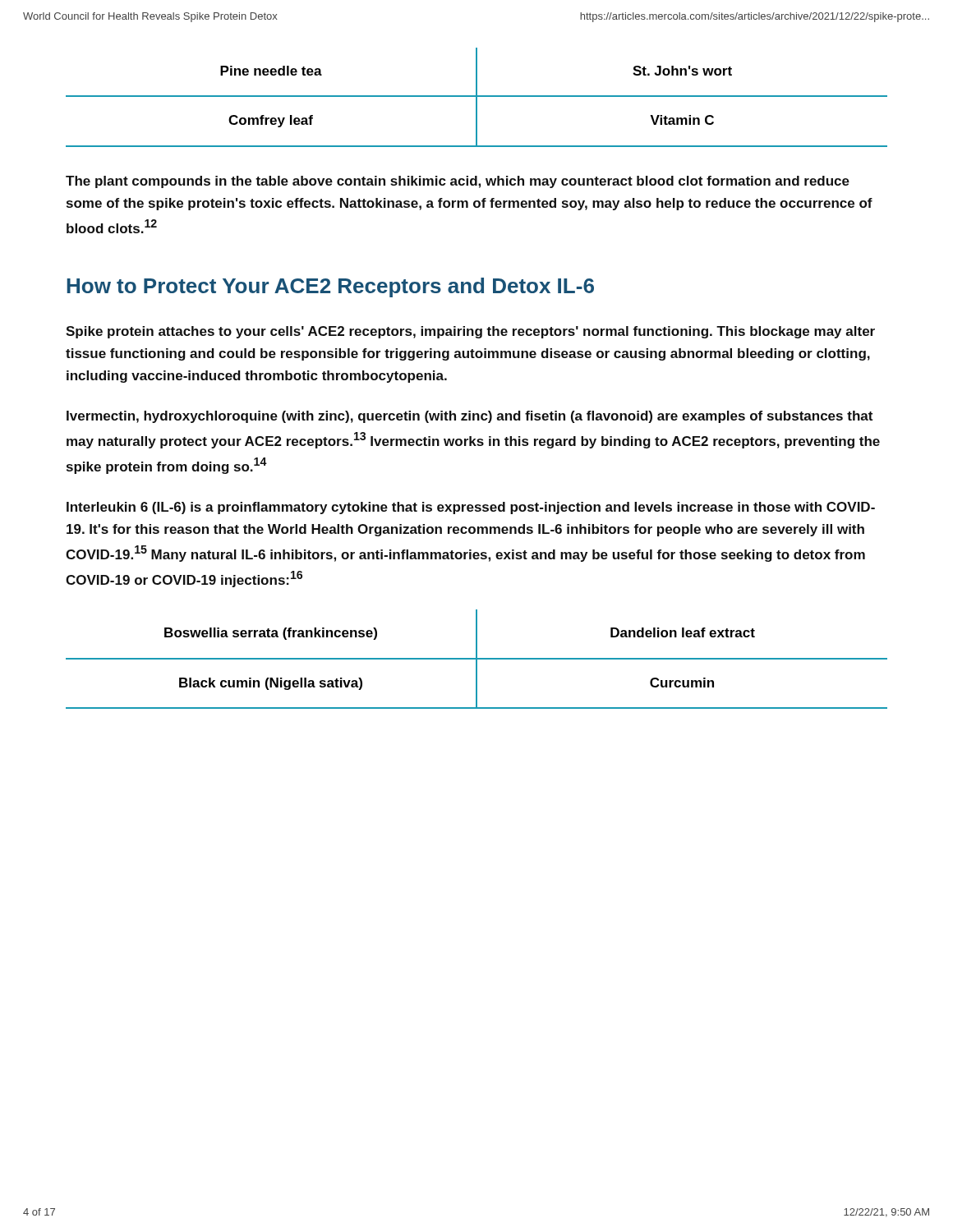953x1232 pixels.
Task: Find the table that mentions "Pine needle tea"
Action: (x=476, y=97)
